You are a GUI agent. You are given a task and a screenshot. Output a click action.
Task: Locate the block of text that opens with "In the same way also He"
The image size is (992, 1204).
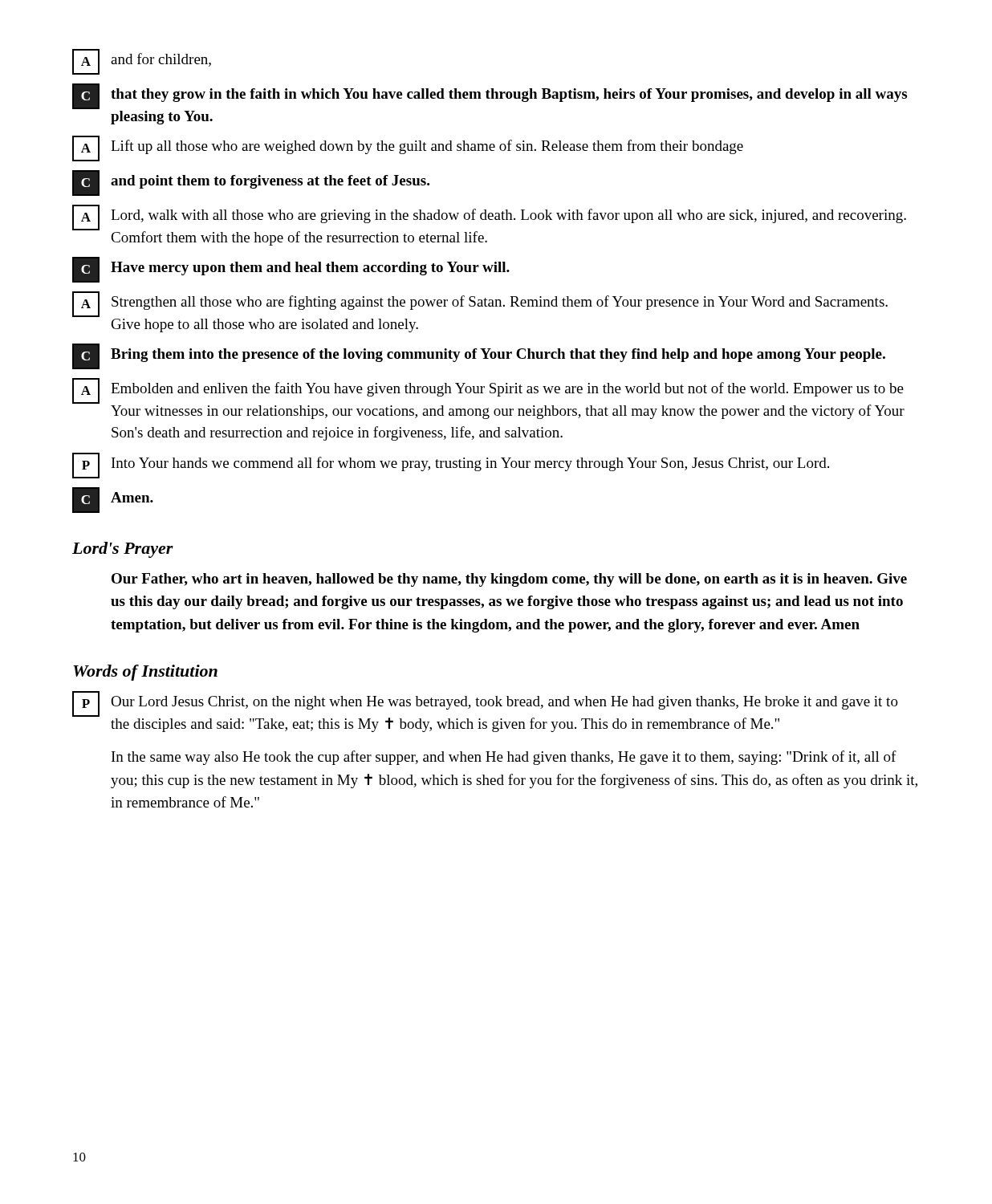(x=515, y=780)
